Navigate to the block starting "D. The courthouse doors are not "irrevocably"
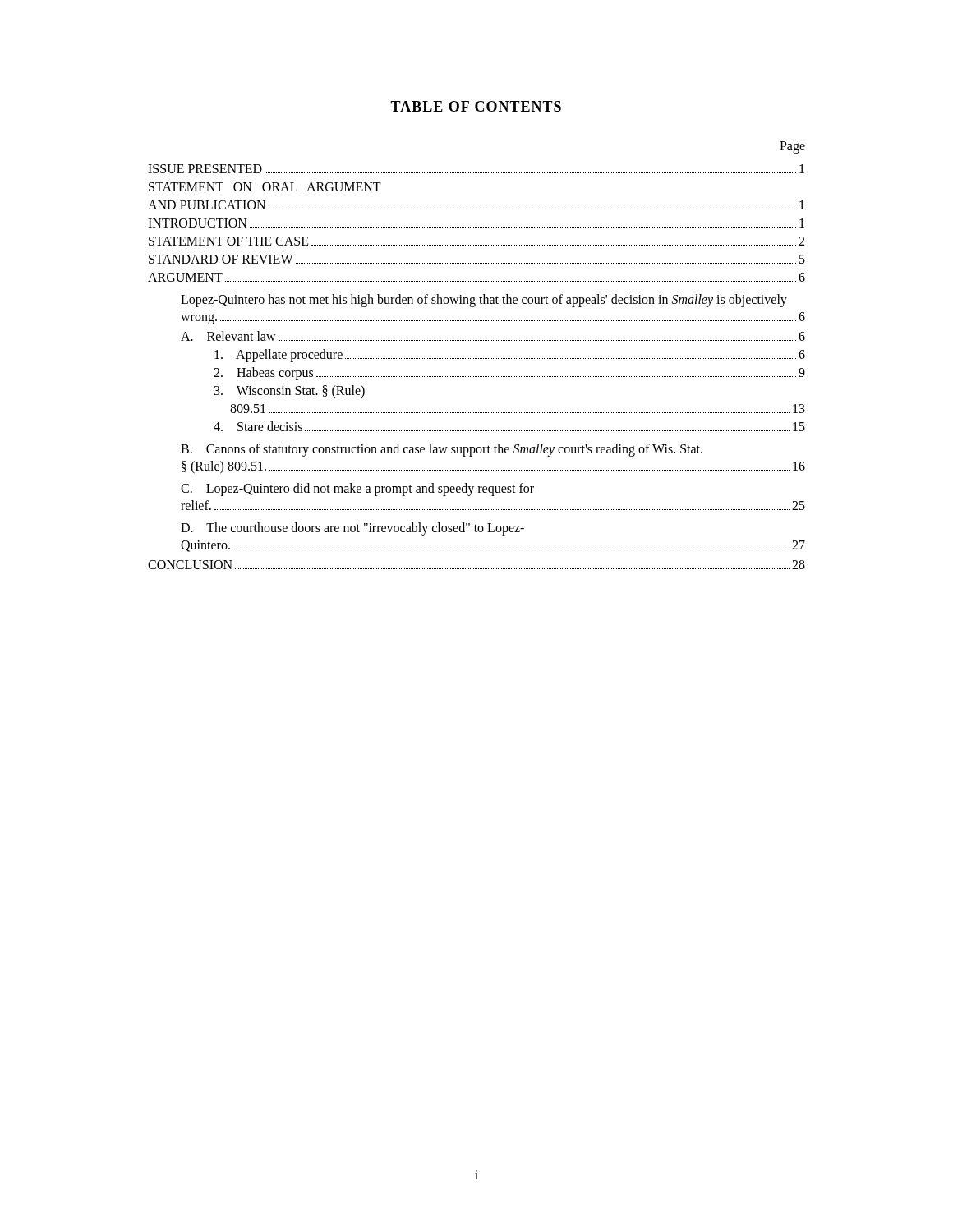The width and height of the screenshot is (953, 1232). click(493, 536)
